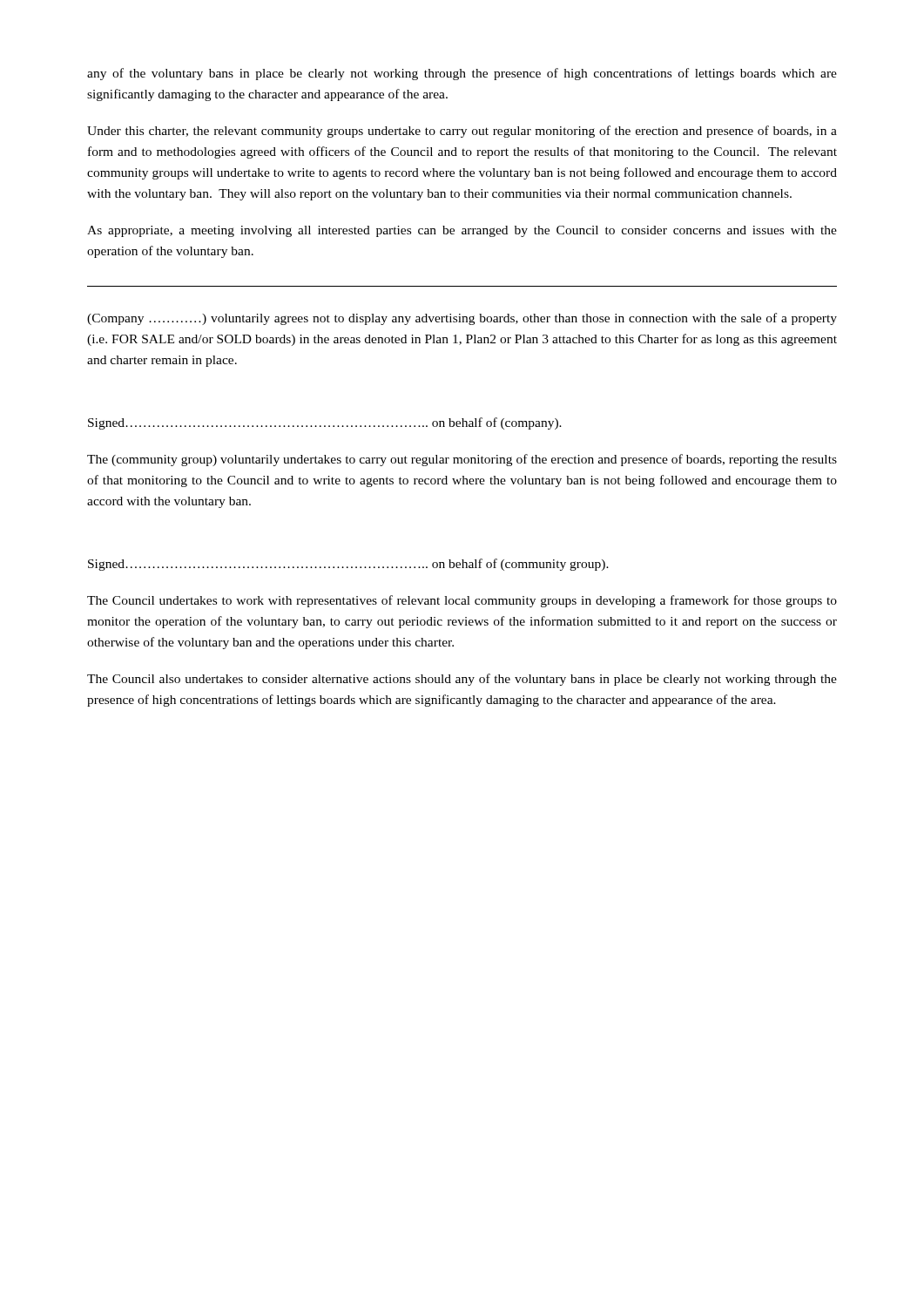Locate the text block starting "Under this charter, the relevant community"
The height and width of the screenshot is (1307, 924).
pyautogui.click(x=462, y=162)
